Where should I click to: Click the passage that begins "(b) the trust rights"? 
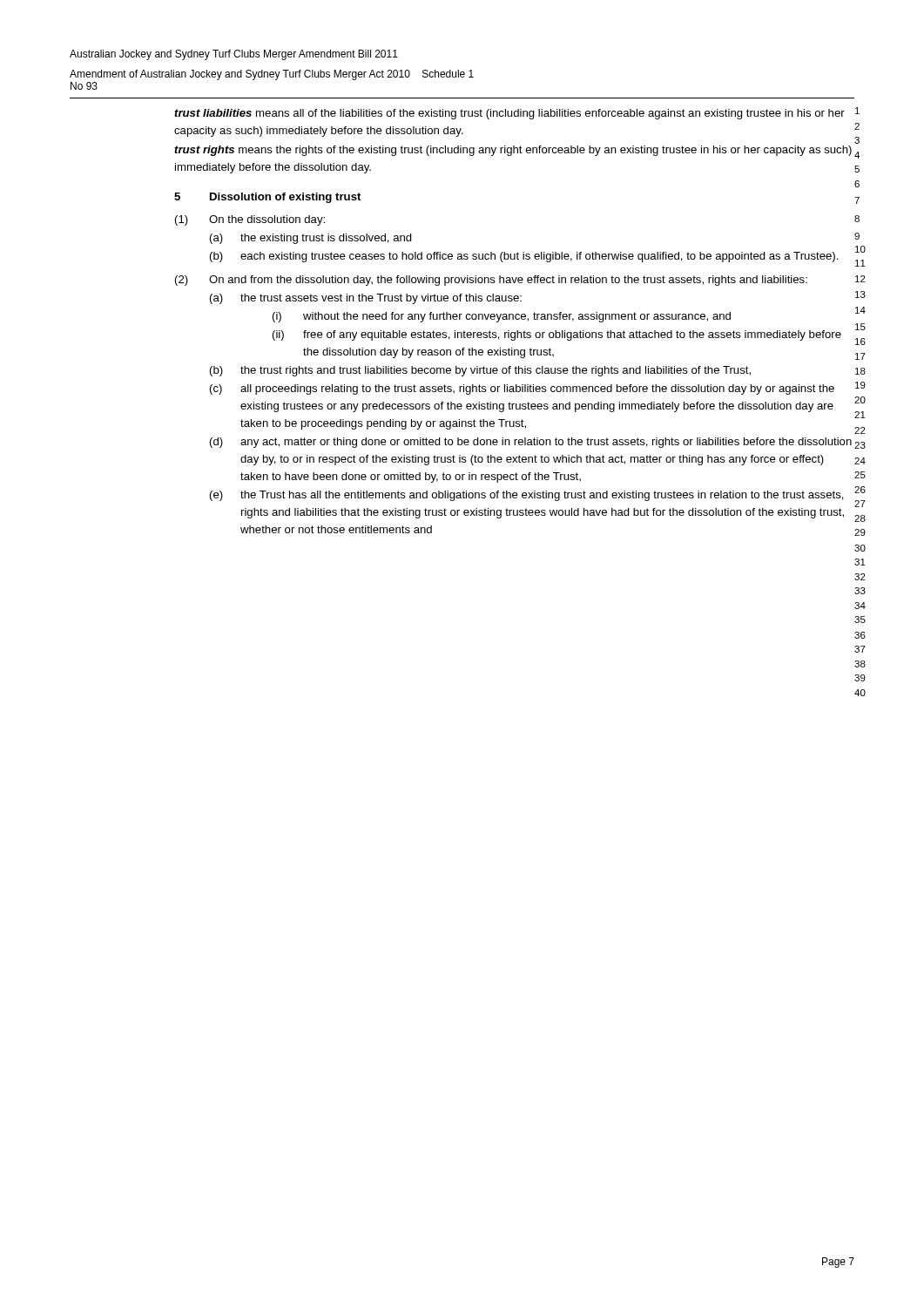[514, 370]
